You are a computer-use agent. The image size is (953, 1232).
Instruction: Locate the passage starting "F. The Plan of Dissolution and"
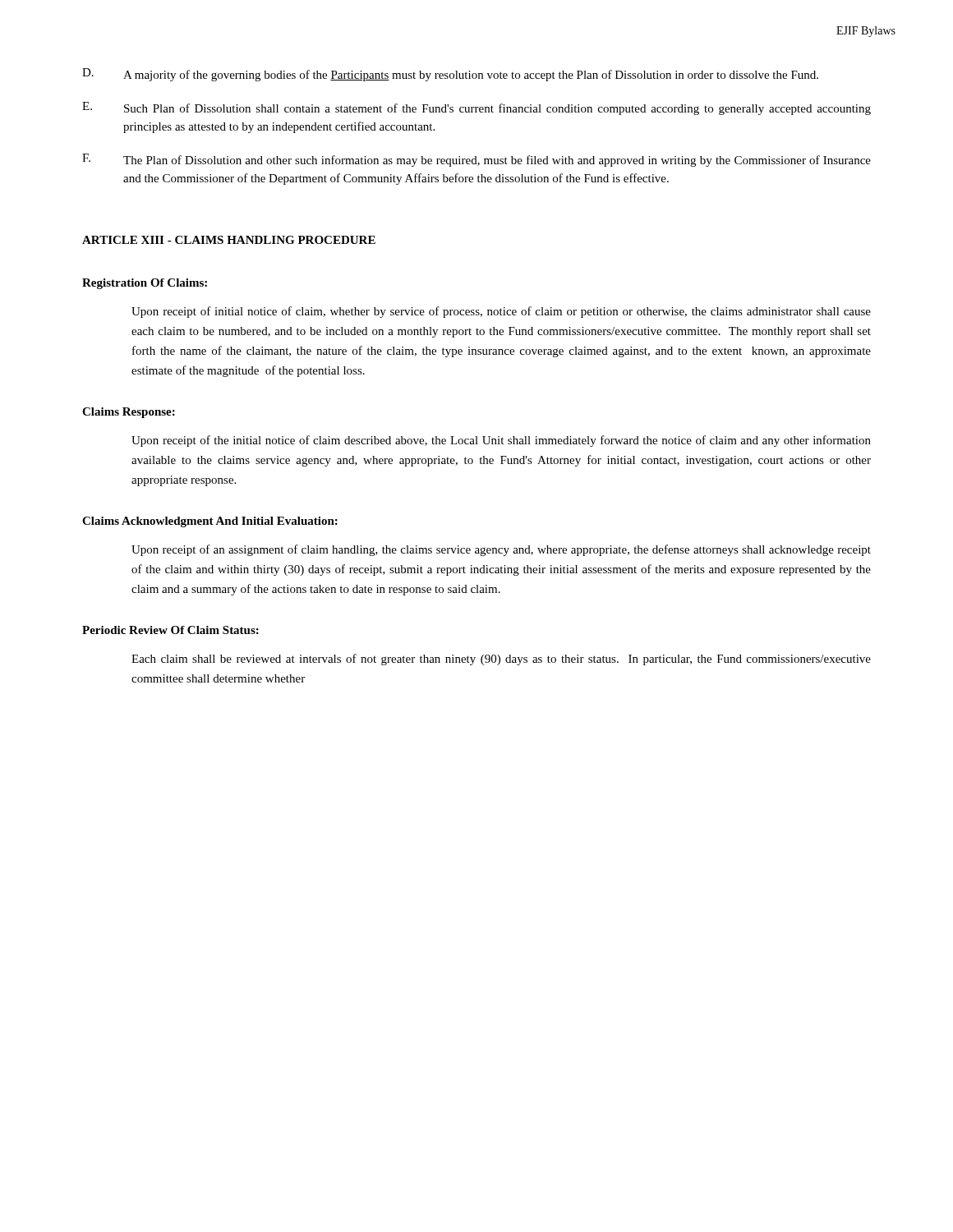click(476, 169)
